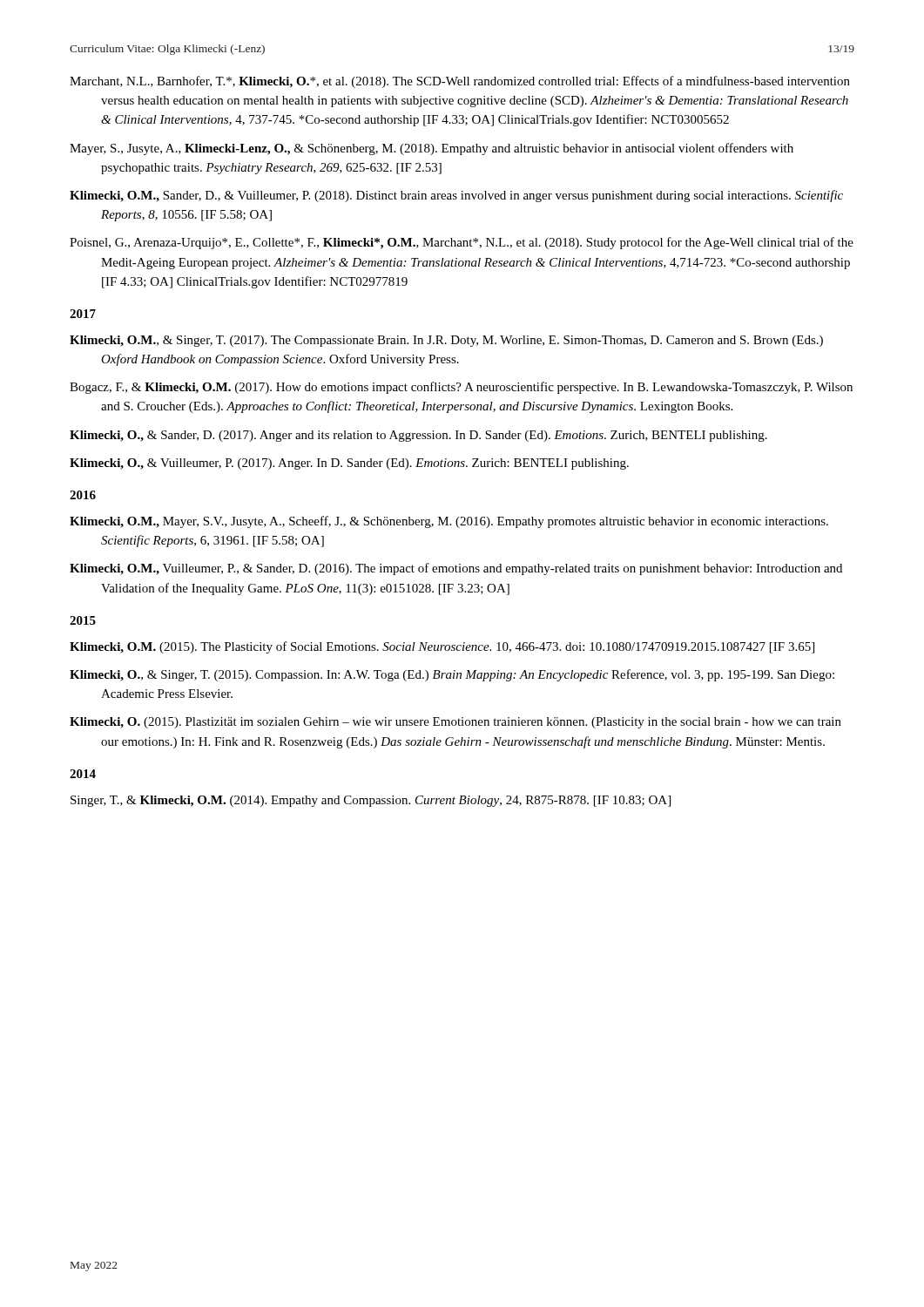The image size is (924, 1307).
Task: Find the element starting "Klimecki, O.M., Mayer, S.V., Jusyte, A., Scheeff, J.,"
Action: tap(449, 531)
